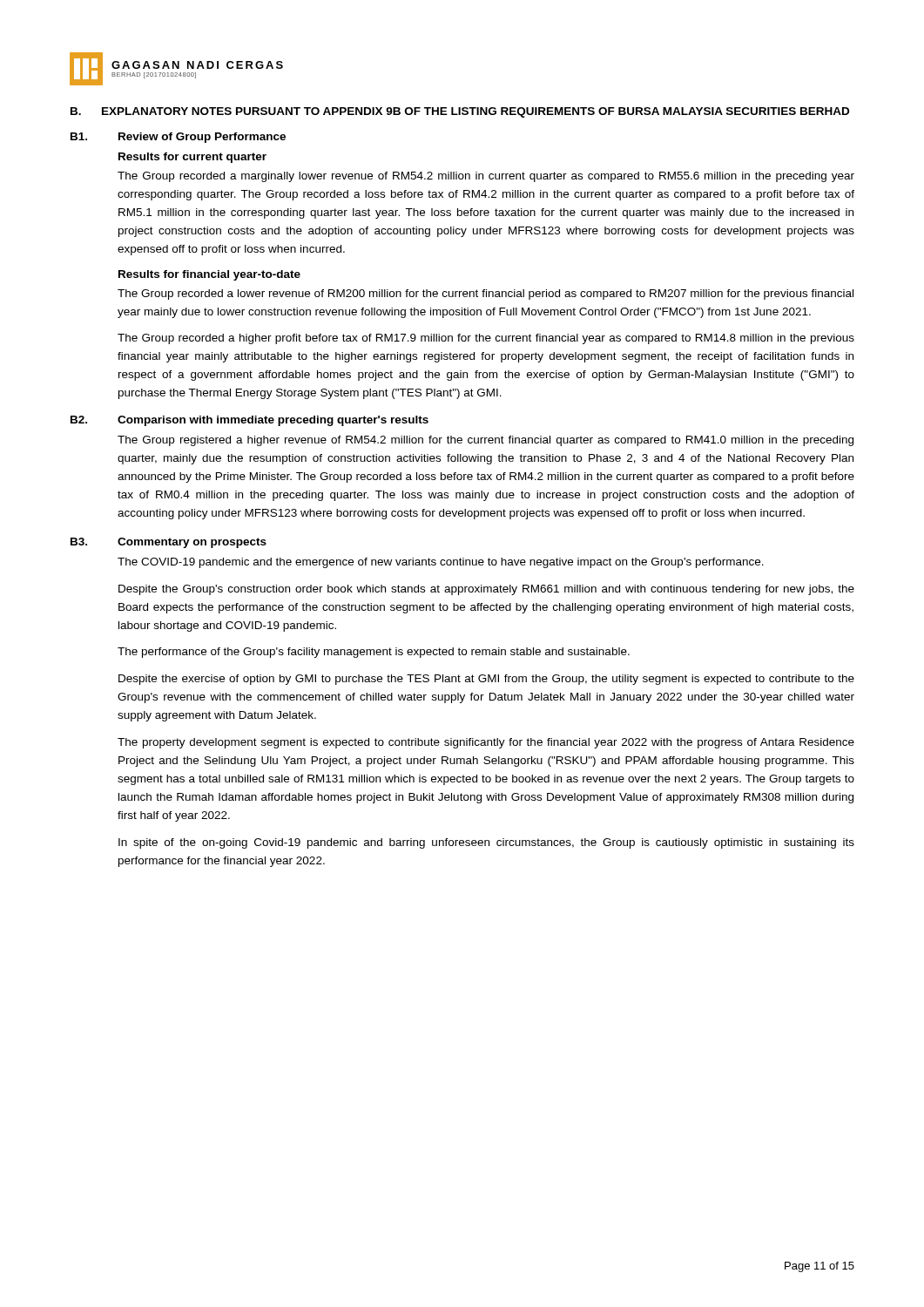Click the passage that begins "The property development segment is"
Viewport: 924px width, 1307px height.
pyautogui.click(x=486, y=779)
